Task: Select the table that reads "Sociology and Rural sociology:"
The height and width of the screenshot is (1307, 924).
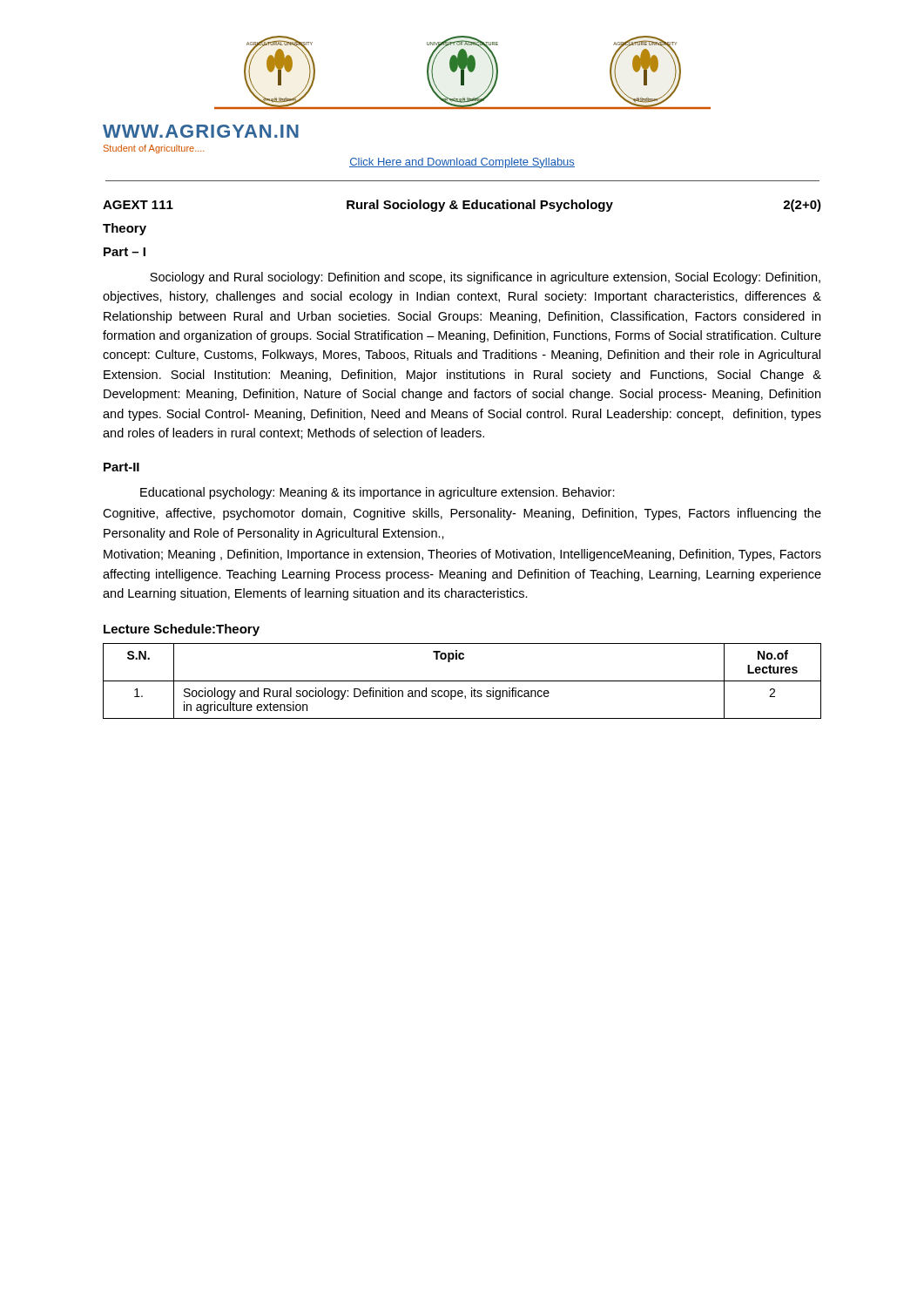Action: [462, 681]
